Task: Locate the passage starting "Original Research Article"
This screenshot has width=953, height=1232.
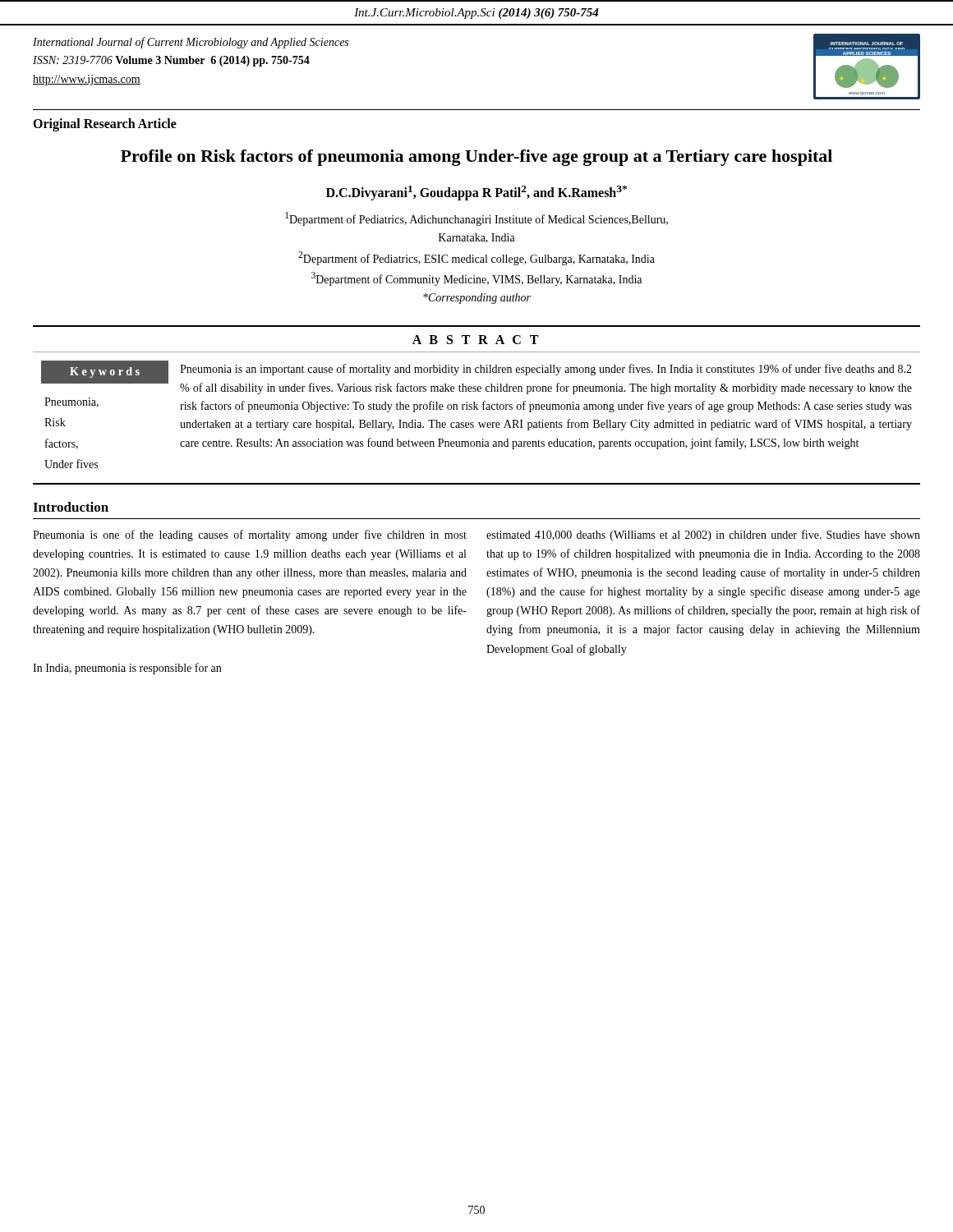Action: 105,124
